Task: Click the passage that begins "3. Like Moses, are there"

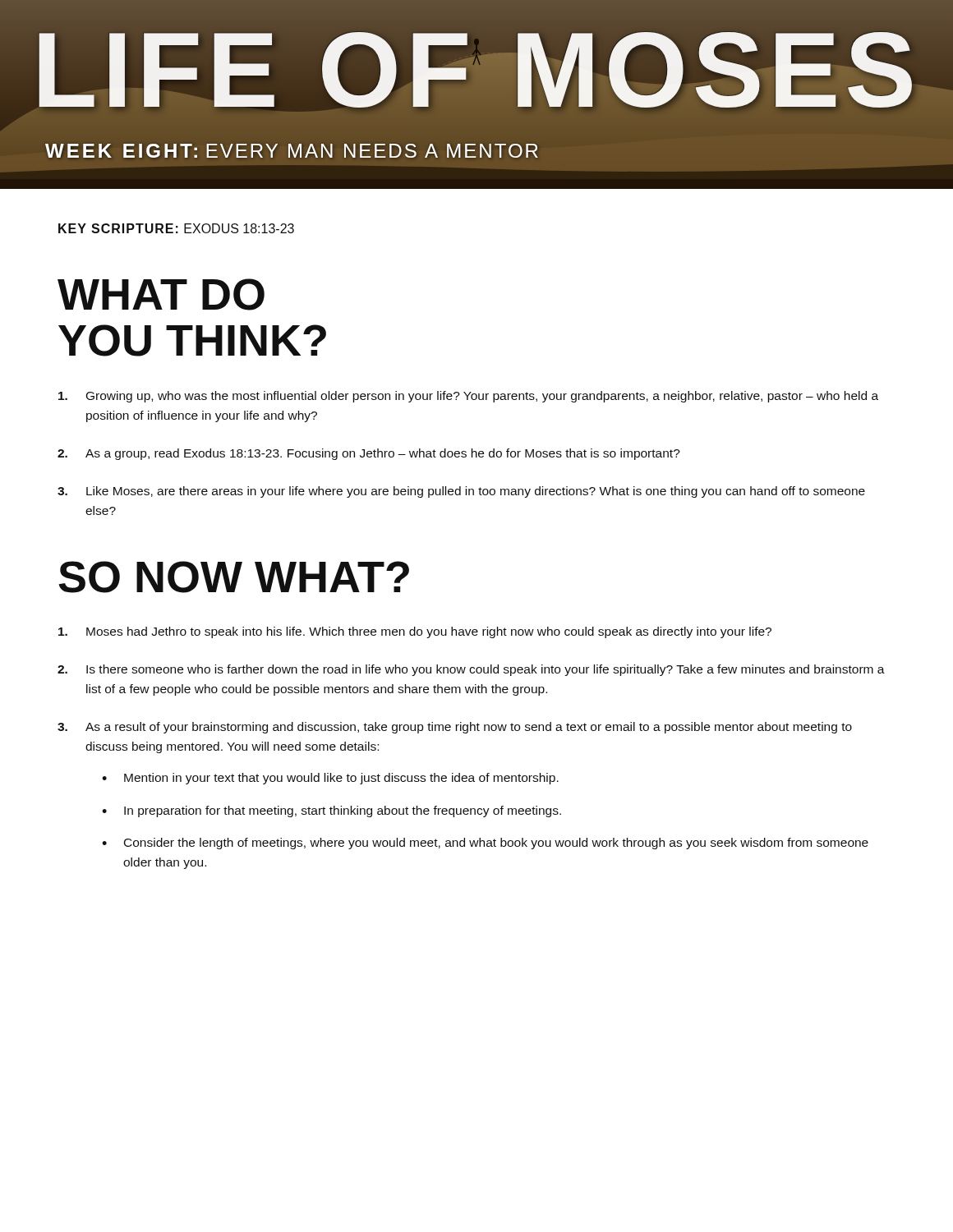Action: 476,501
